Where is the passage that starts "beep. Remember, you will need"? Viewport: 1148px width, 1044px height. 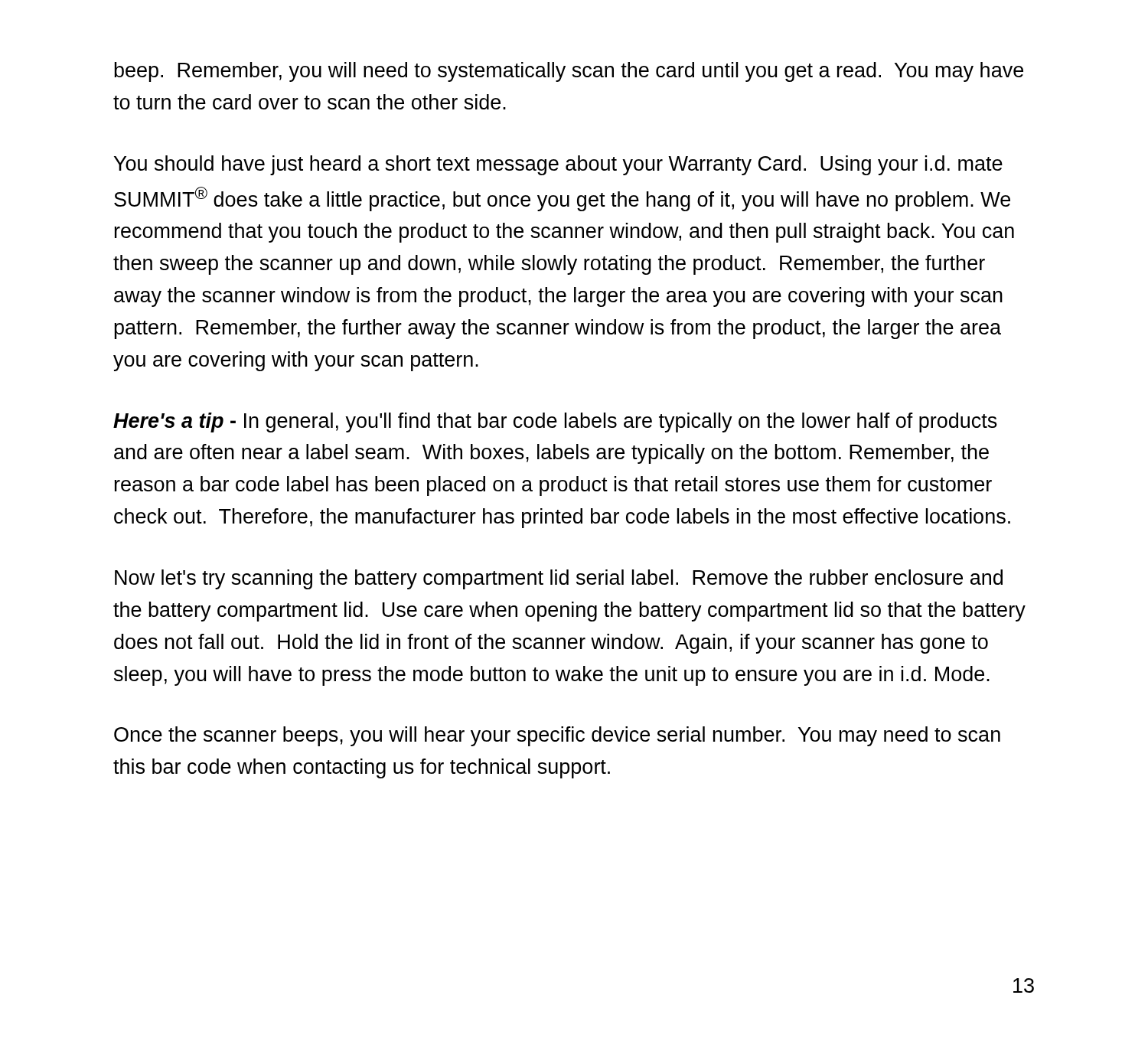[569, 86]
